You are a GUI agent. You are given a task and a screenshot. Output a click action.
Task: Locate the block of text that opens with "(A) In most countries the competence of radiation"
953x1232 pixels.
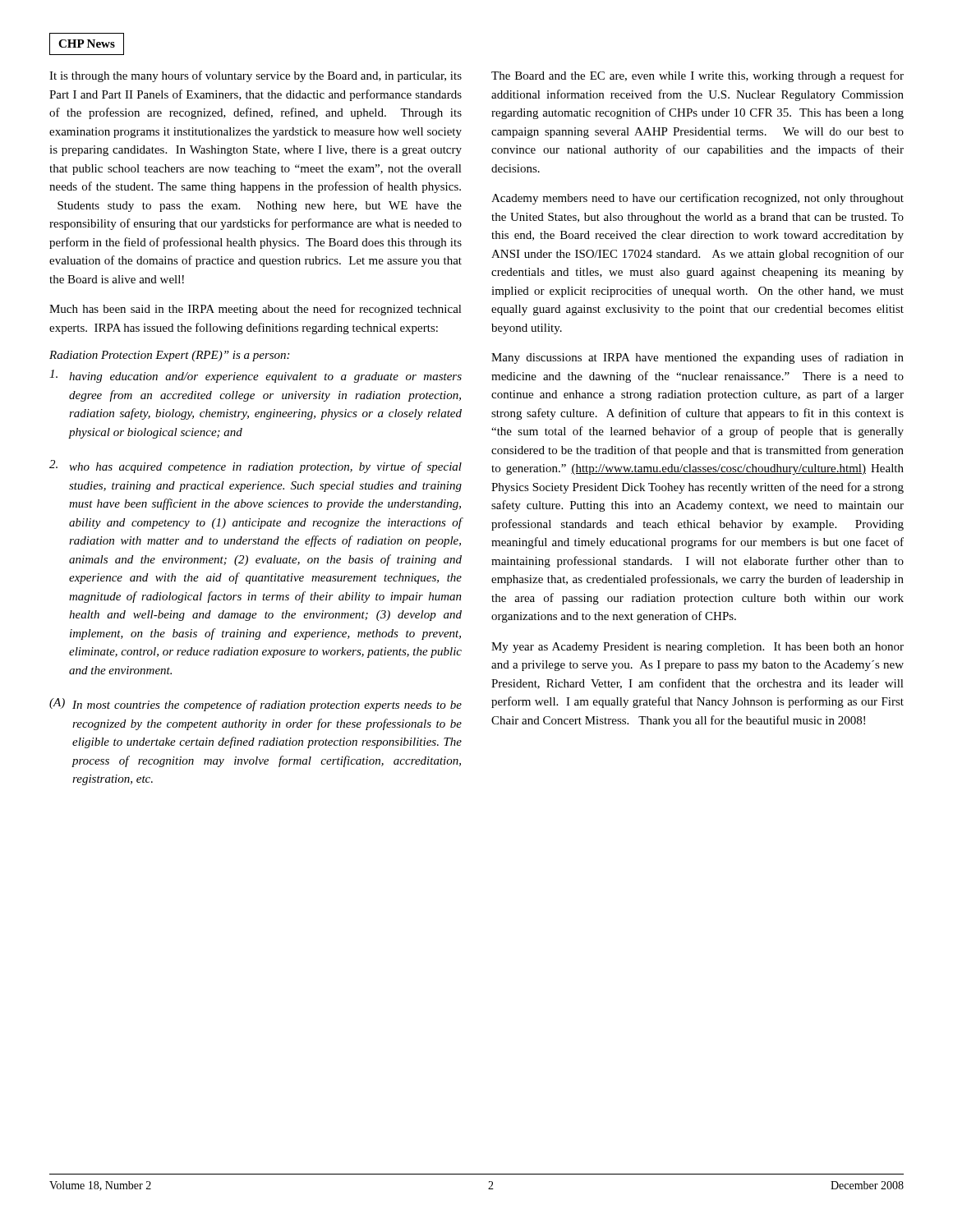point(255,746)
